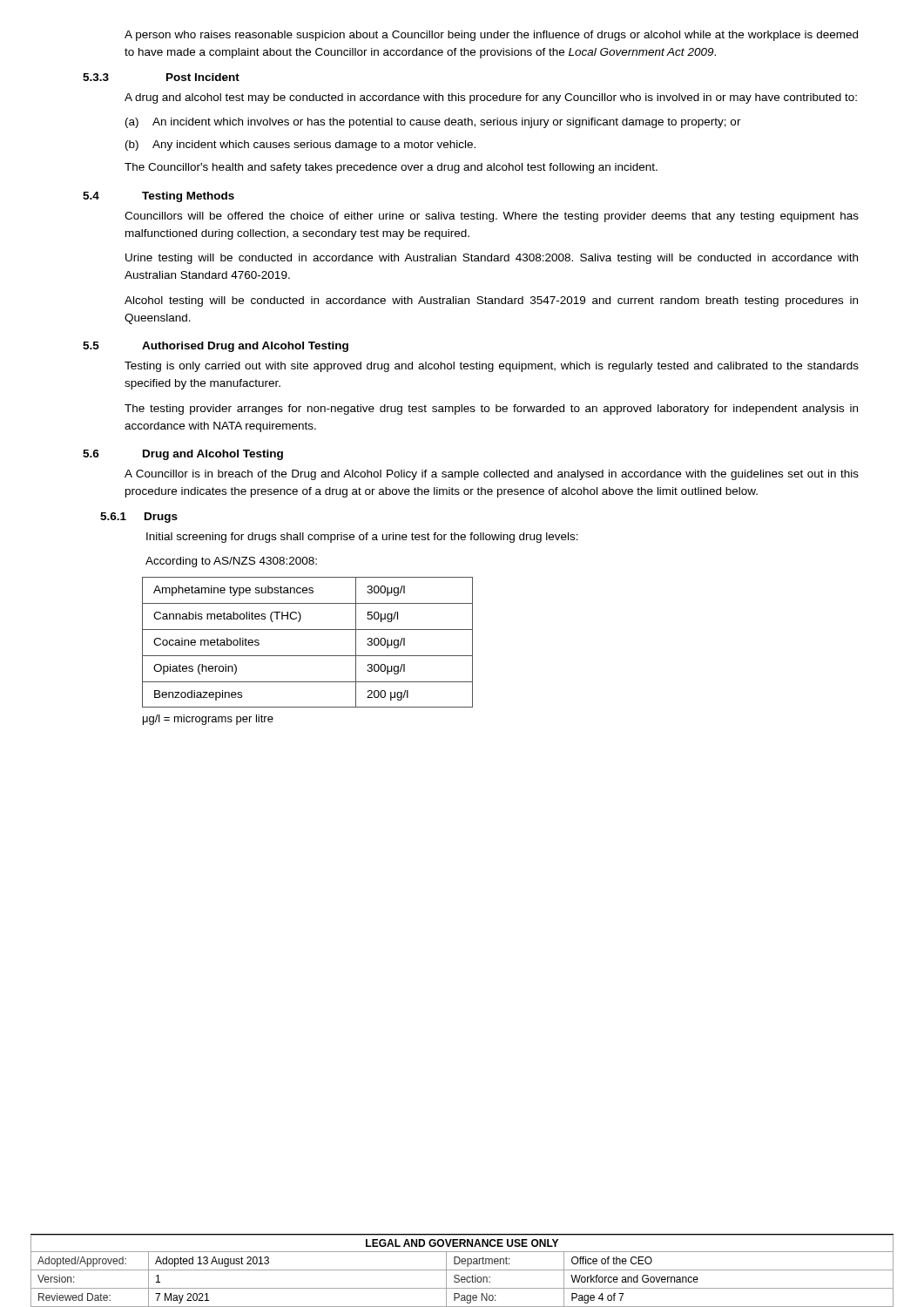Locate the block starting "5.5 Authorised Drug and Alcohol Testing"
The height and width of the screenshot is (1307, 924).
pyautogui.click(x=216, y=347)
